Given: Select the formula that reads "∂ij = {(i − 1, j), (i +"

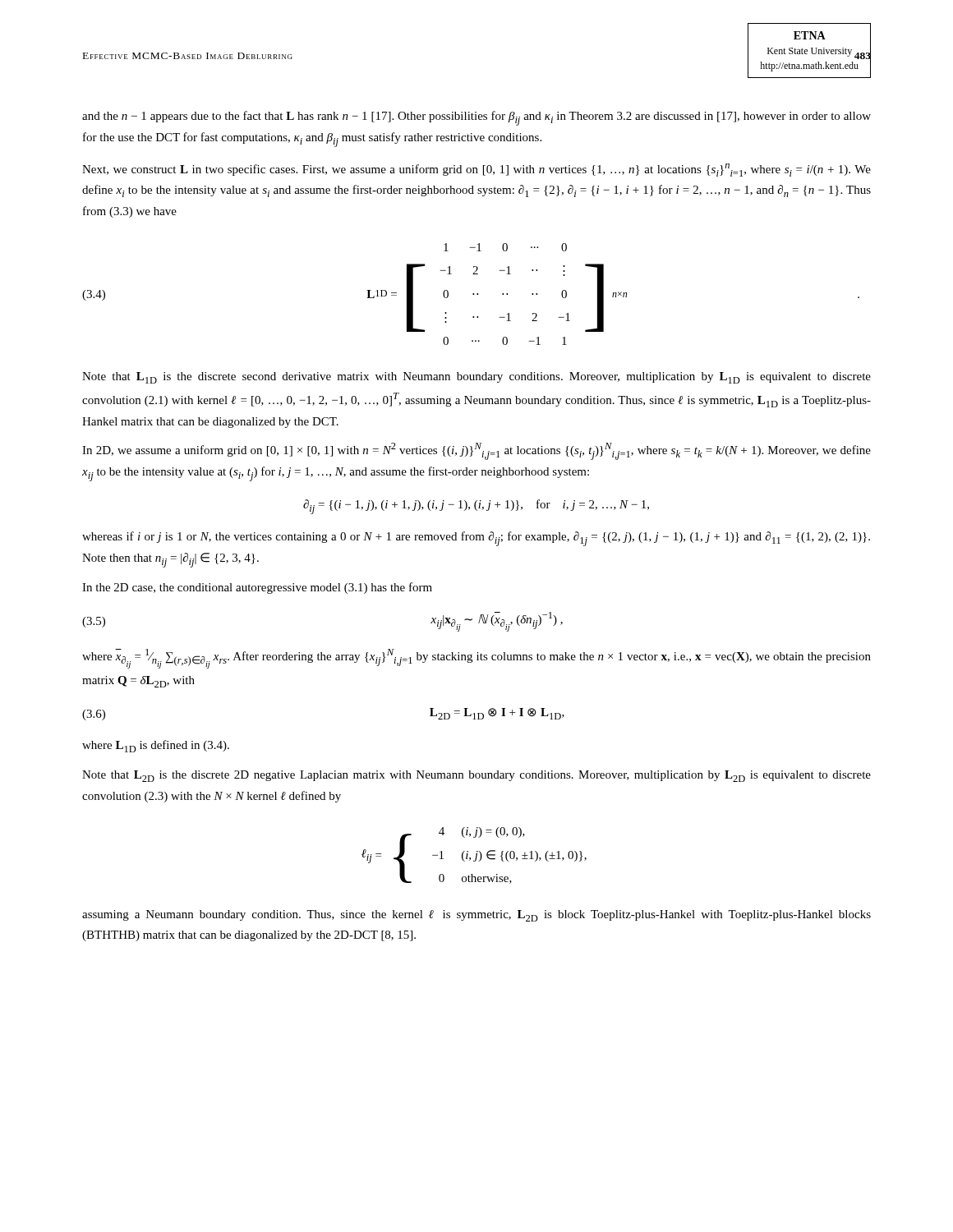Looking at the screenshot, I should 476,506.
